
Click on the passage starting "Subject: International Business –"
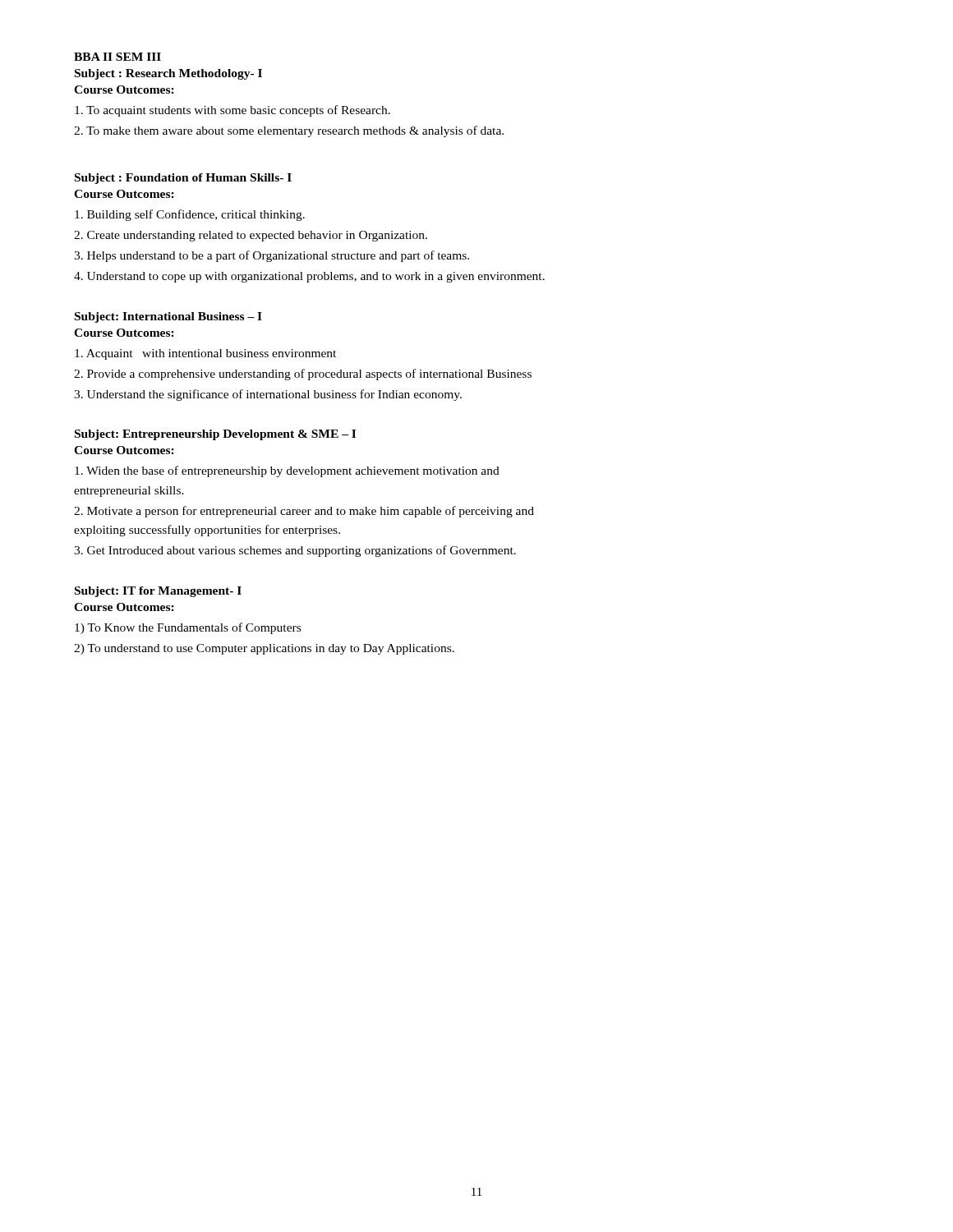(x=168, y=315)
